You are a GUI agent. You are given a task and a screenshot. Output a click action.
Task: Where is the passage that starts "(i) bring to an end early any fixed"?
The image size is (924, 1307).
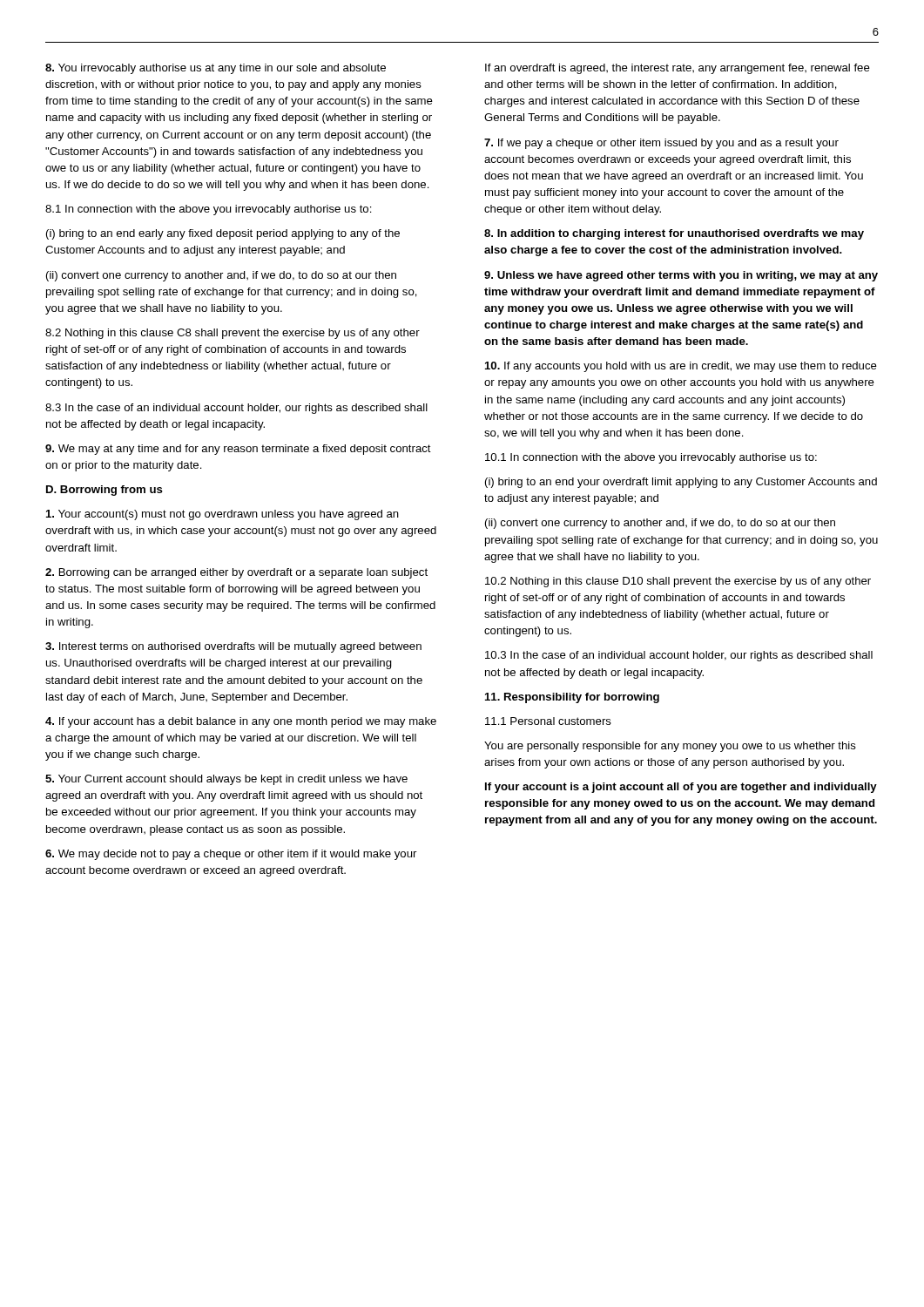pyautogui.click(x=241, y=242)
